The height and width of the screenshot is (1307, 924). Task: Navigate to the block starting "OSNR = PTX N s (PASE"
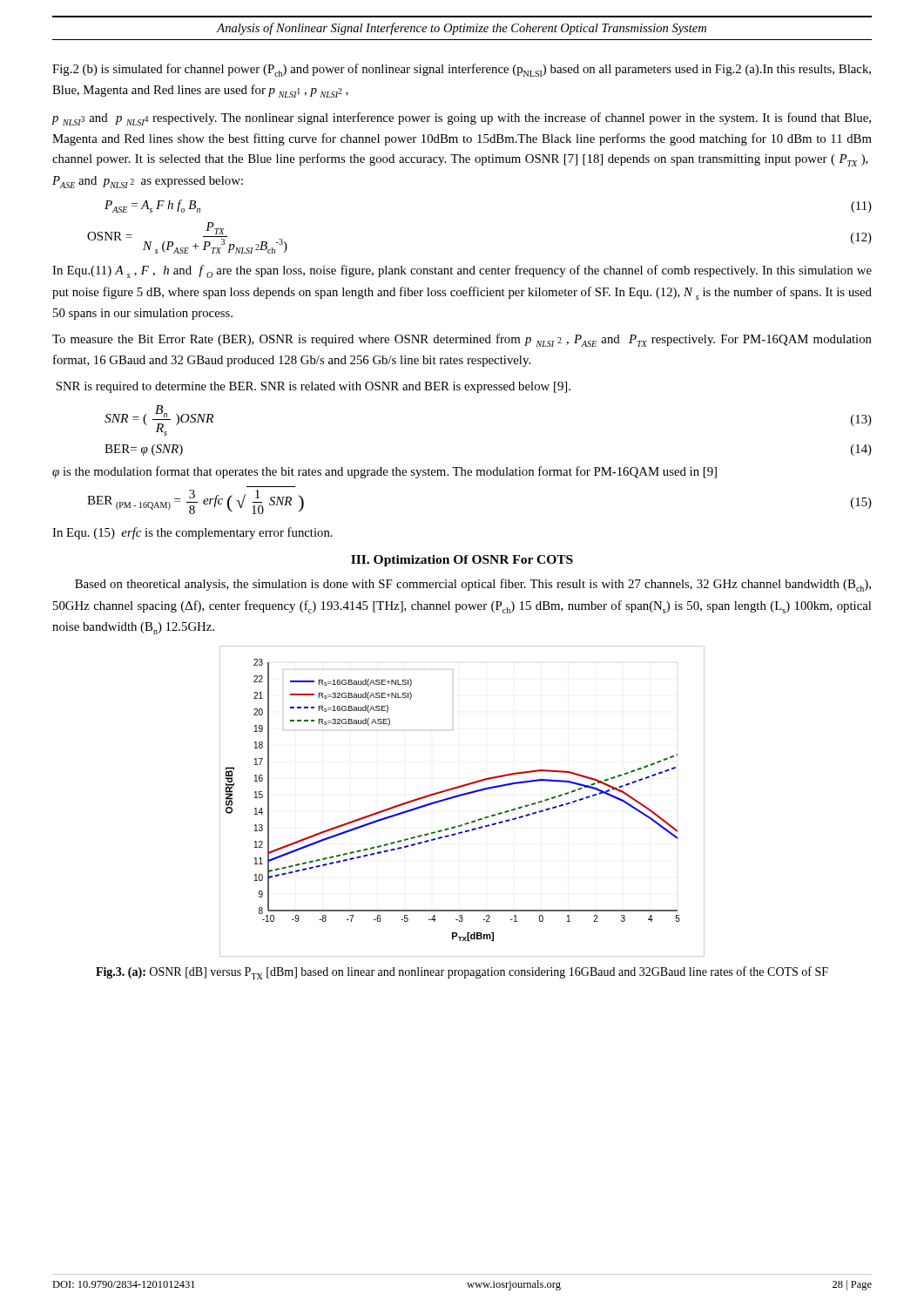[x=215, y=237]
